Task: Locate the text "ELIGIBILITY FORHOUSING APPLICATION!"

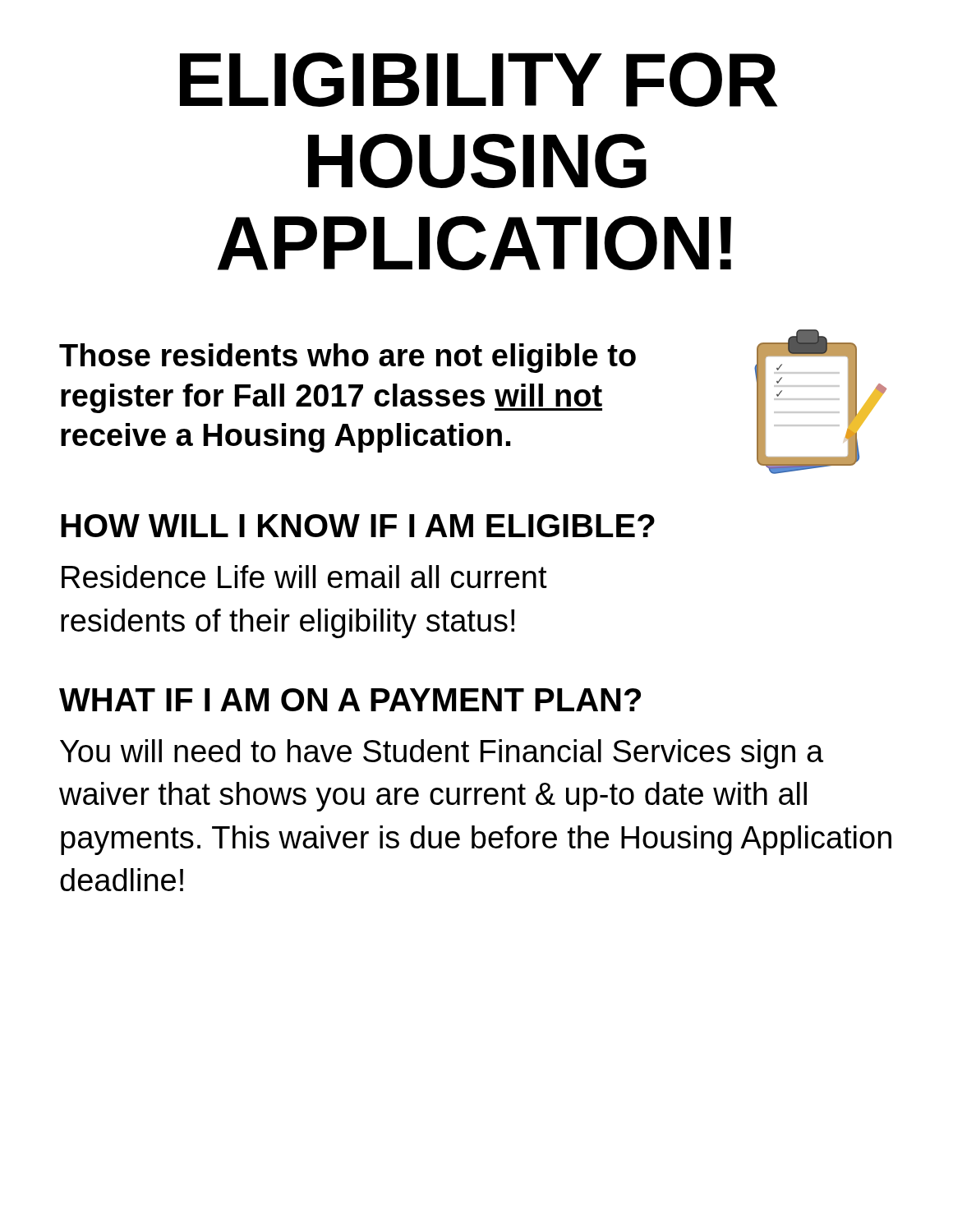Action: (x=476, y=162)
